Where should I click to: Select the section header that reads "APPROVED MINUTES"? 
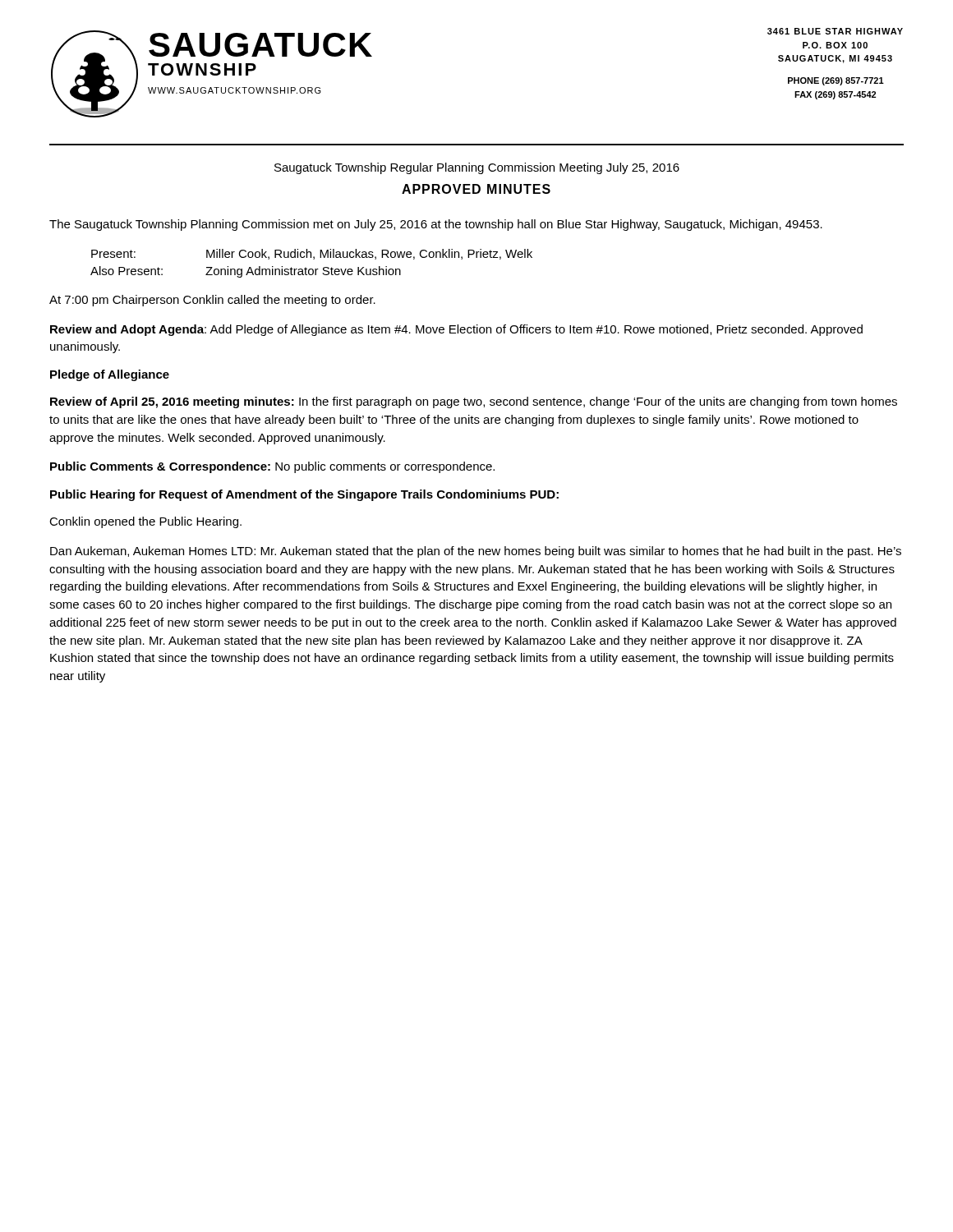click(476, 189)
